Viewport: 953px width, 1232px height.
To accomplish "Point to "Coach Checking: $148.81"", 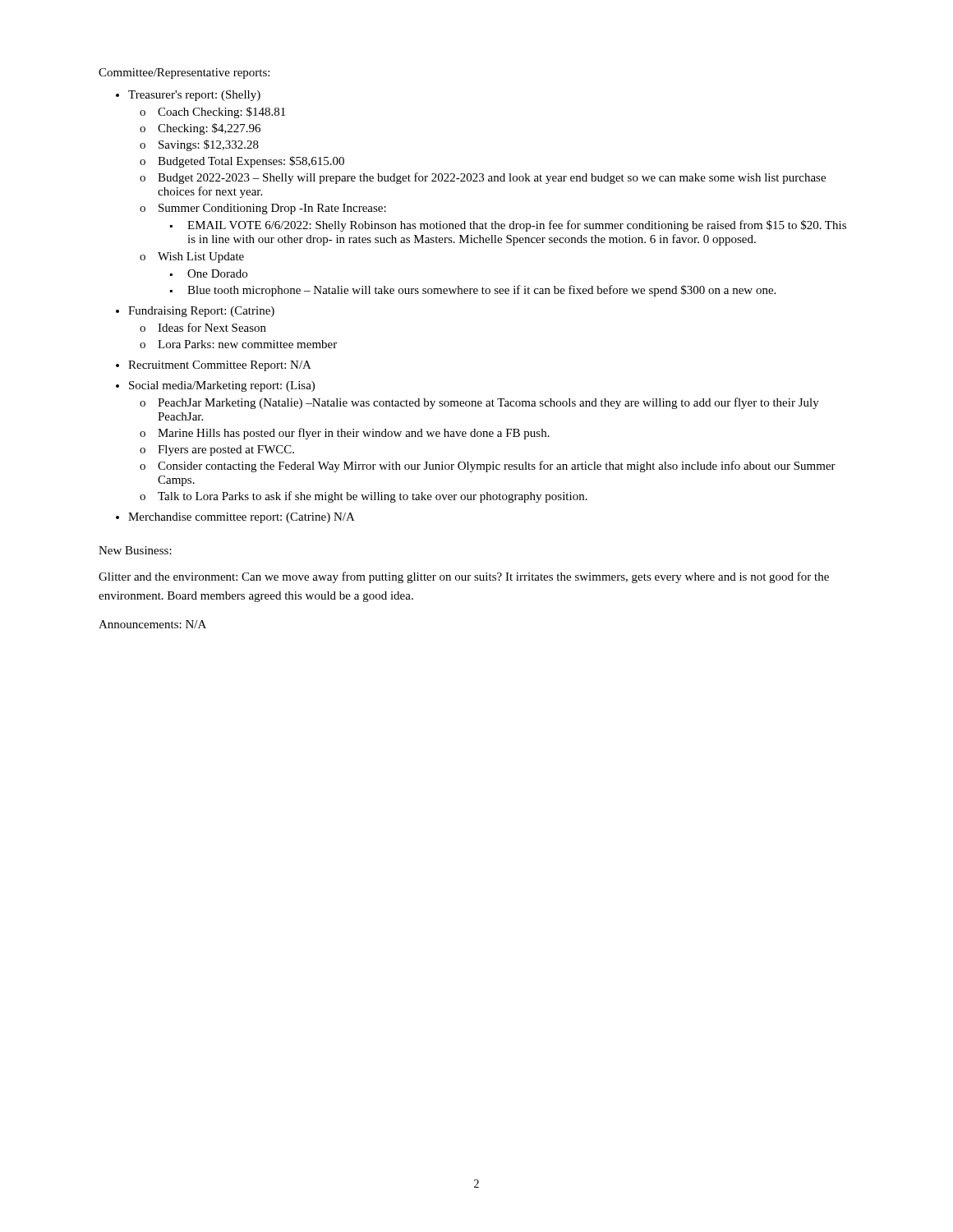I will [x=222, y=112].
